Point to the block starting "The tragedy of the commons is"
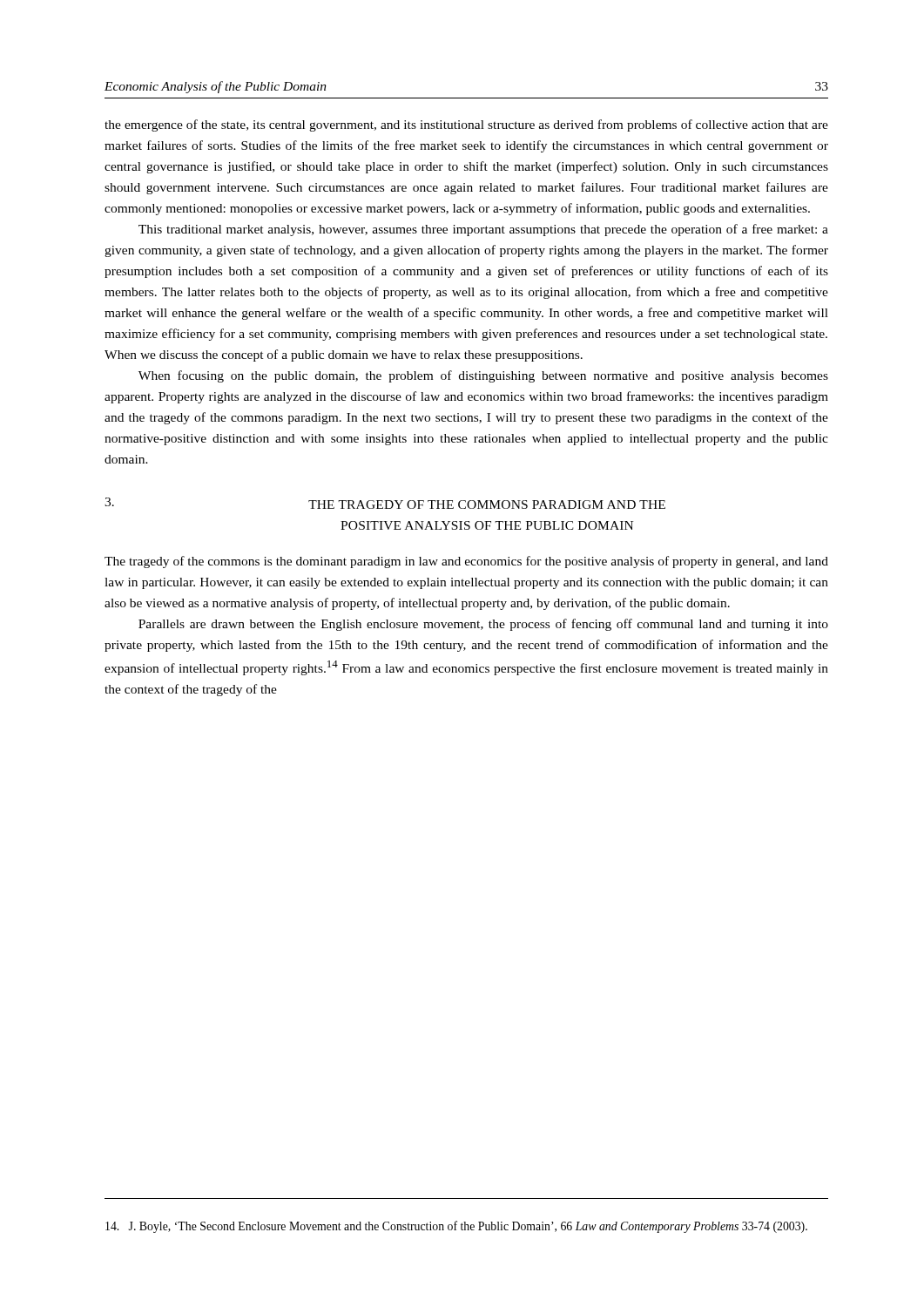 pos(466,582)
